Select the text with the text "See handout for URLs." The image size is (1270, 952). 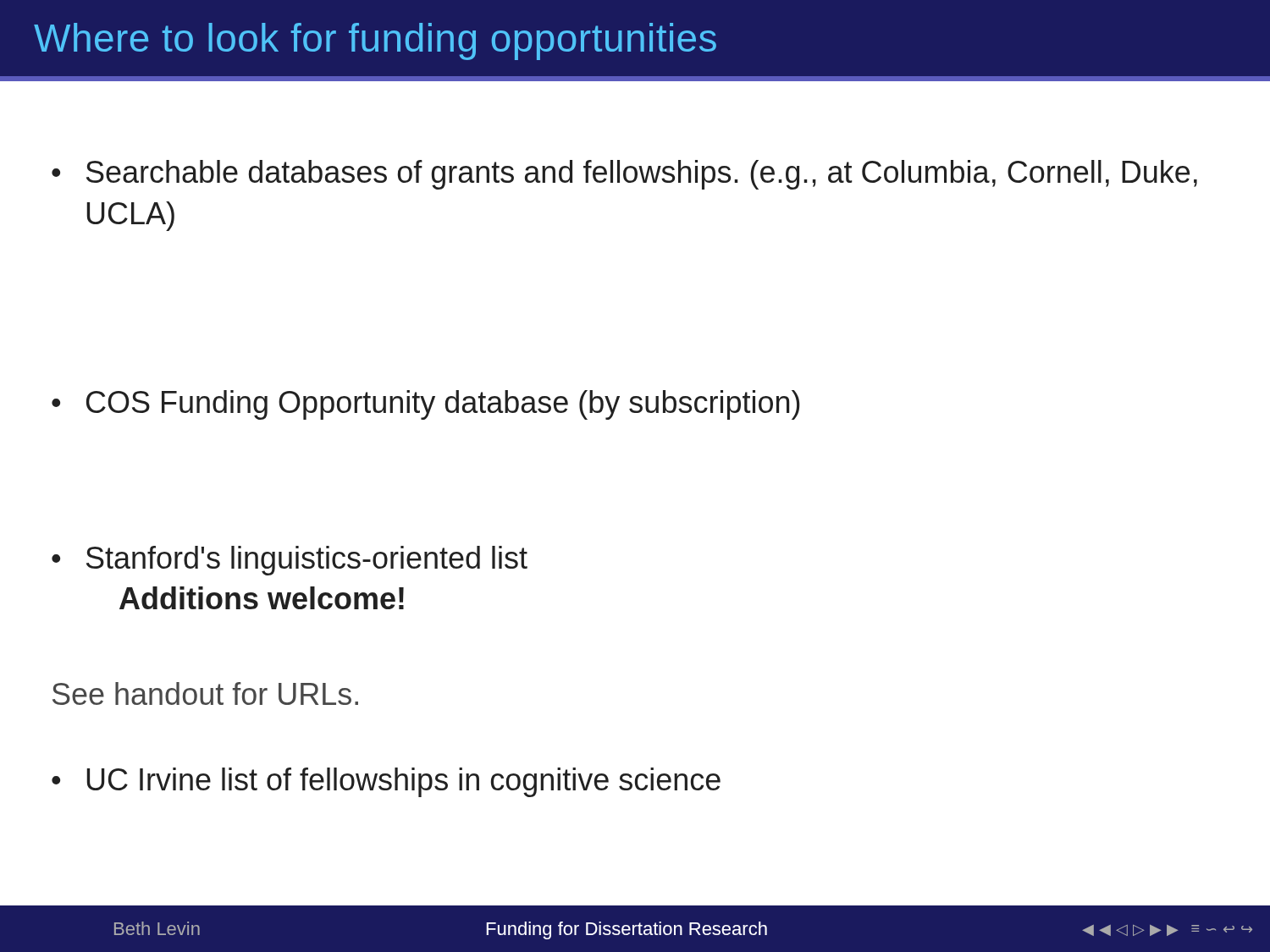206,694
